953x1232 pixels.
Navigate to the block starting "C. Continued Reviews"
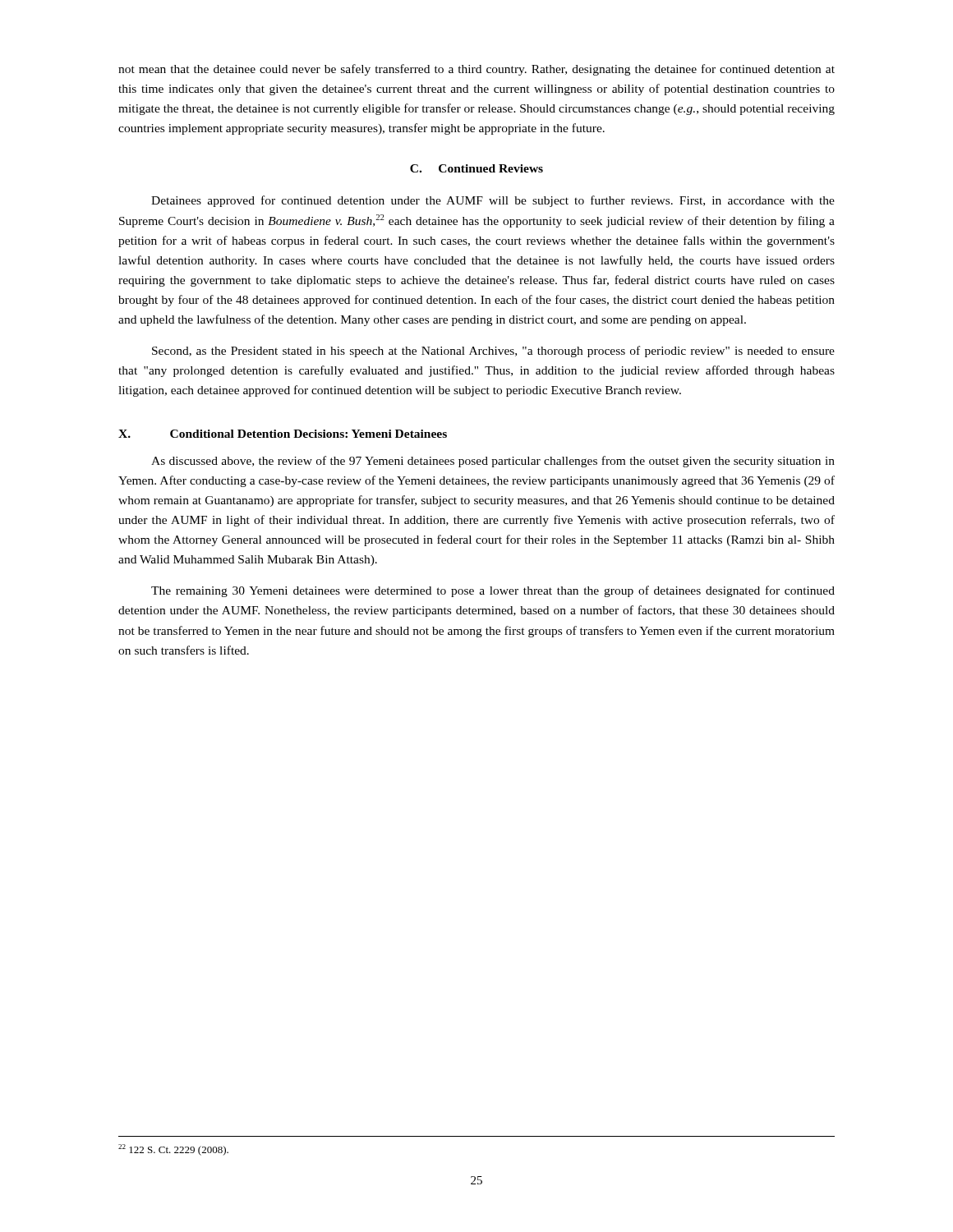[x=476, y=168]
